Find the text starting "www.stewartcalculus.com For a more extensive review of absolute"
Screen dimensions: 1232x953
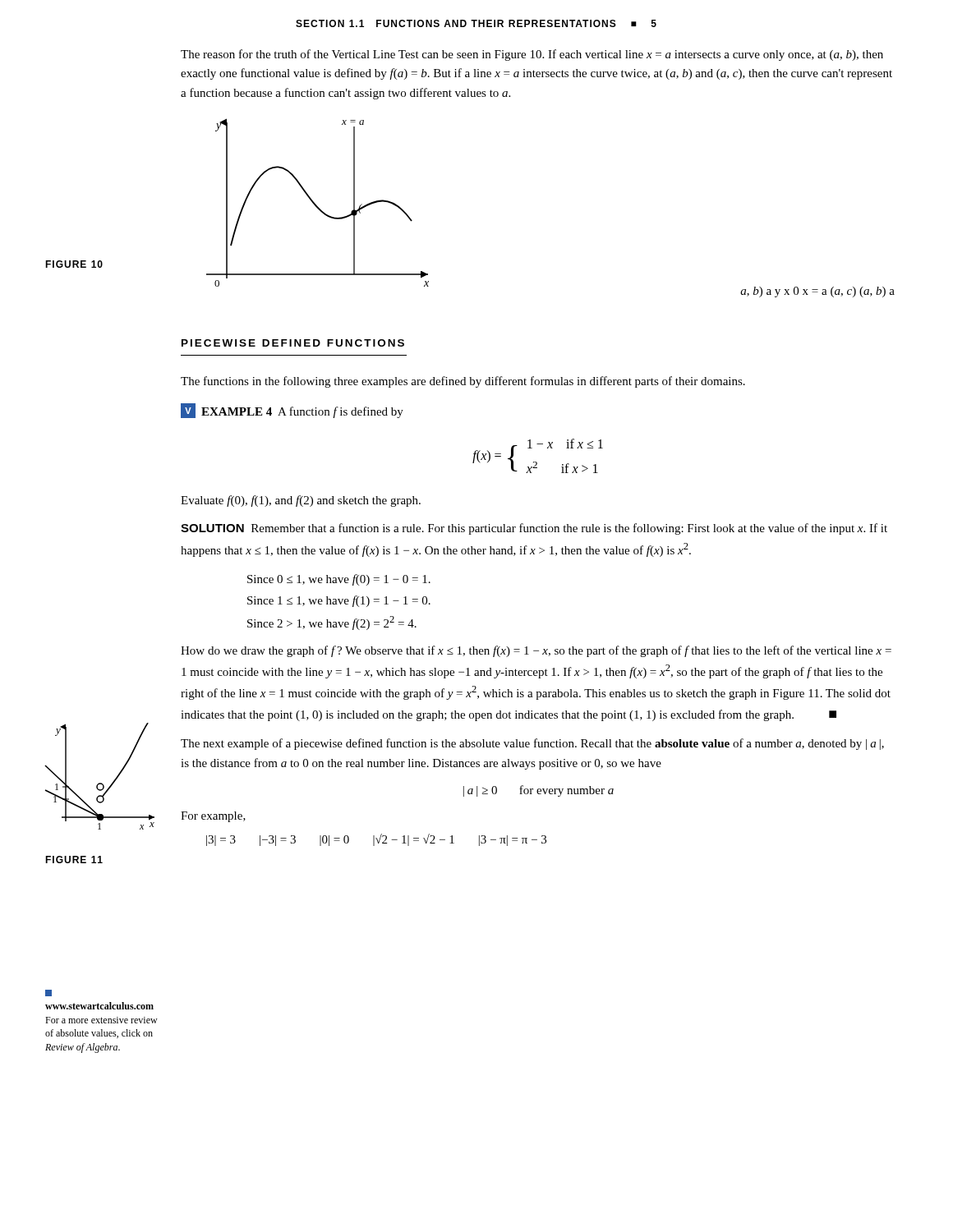[101, 1021]
